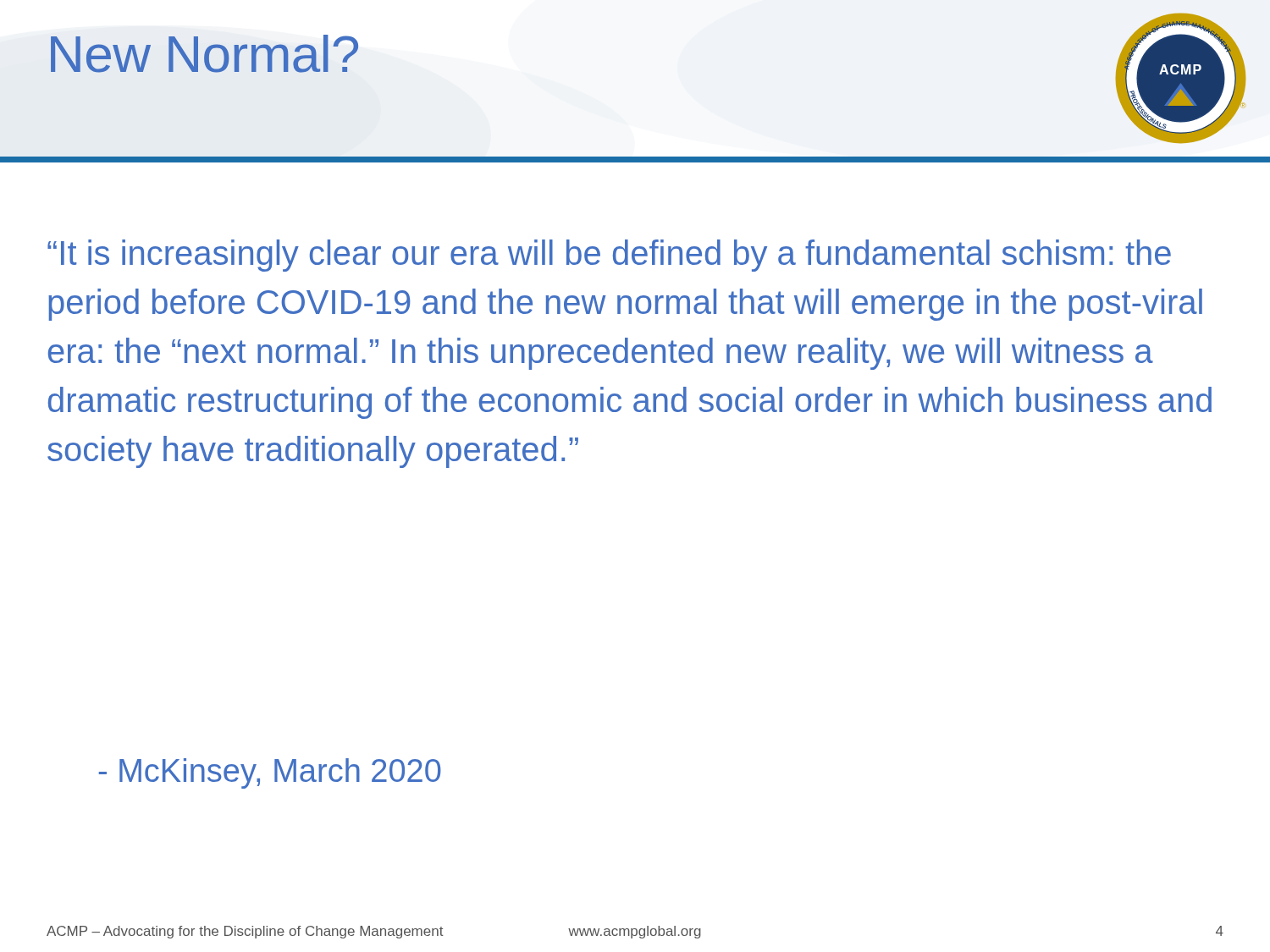Click on the passage starting "New Normal?"
The image size is (1270, 952).
coord(203,54)
